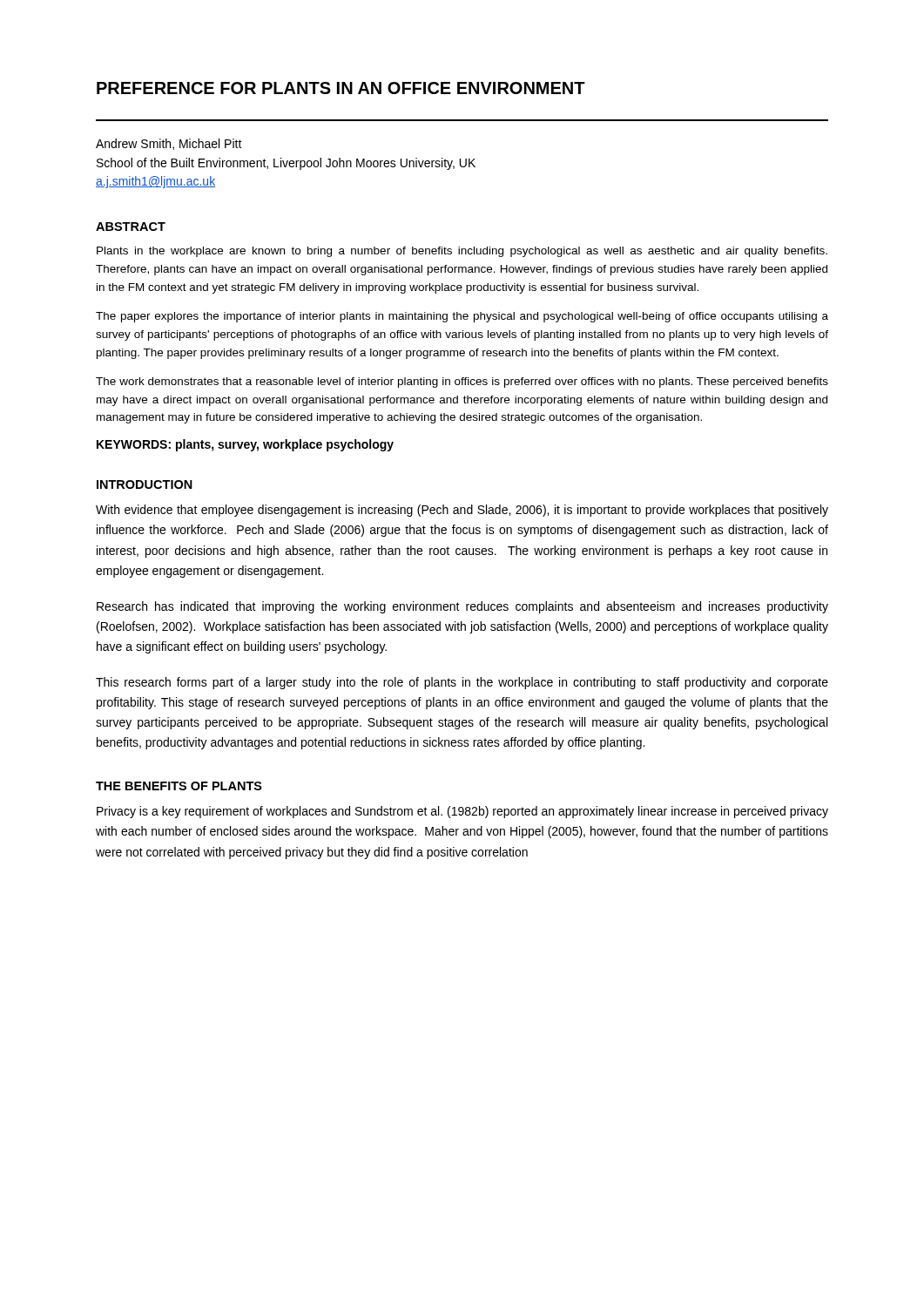Navigate to the region starting "The paper explores the importance"

[x=462, y=334]
